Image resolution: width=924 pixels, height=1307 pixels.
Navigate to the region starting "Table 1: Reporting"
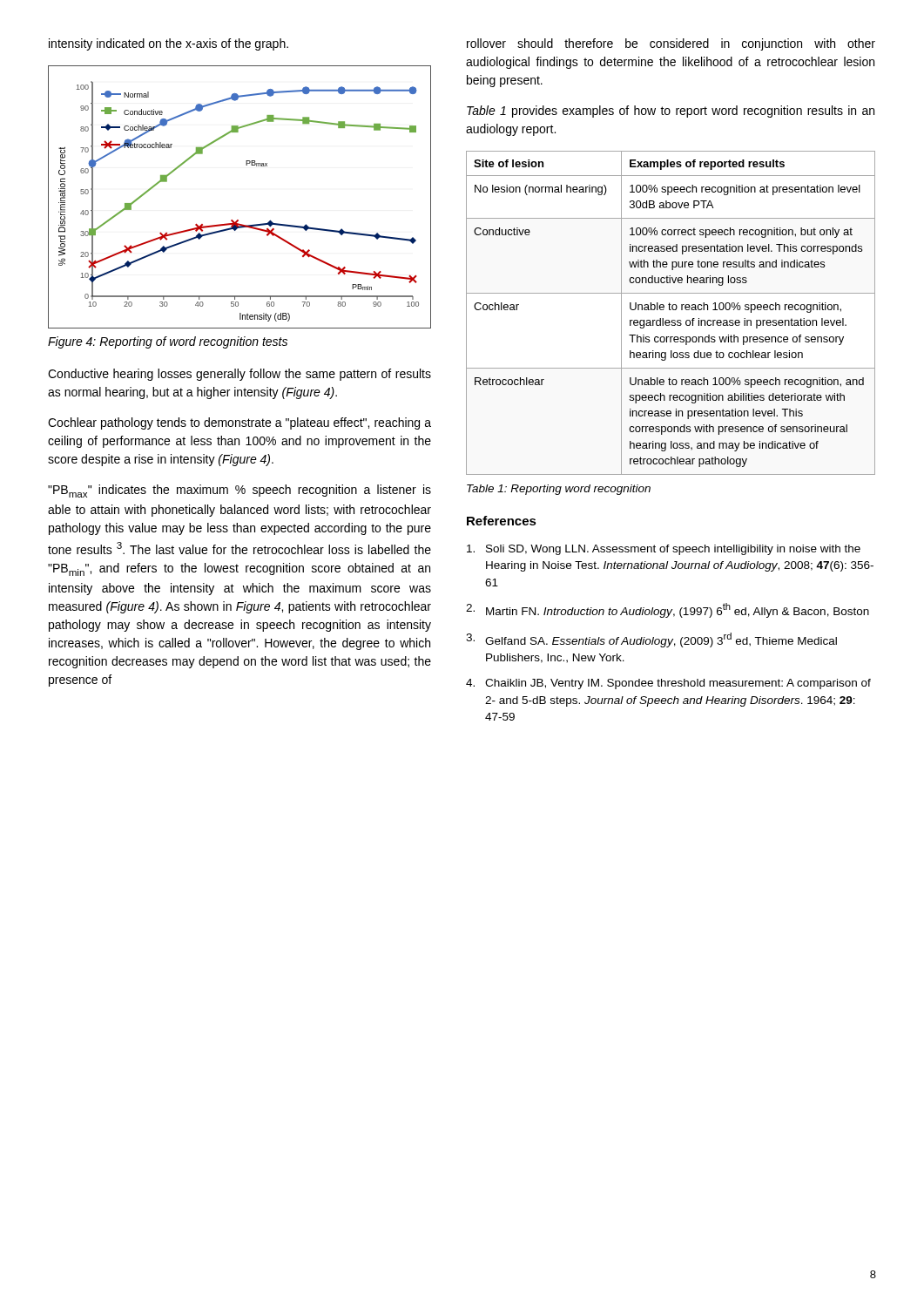(x=559, y=490)
